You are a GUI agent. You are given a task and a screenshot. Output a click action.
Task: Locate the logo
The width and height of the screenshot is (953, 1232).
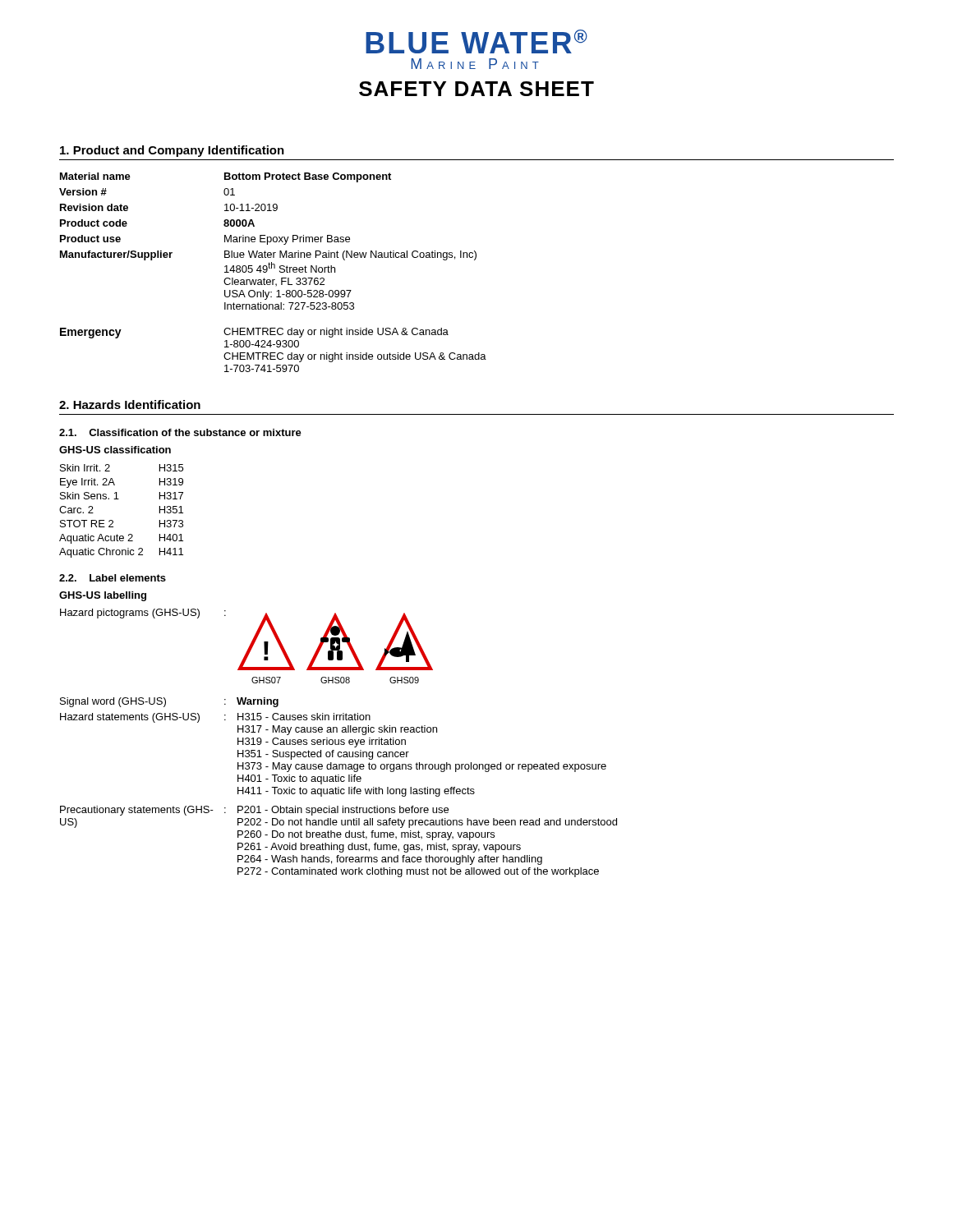click(476, 58)
